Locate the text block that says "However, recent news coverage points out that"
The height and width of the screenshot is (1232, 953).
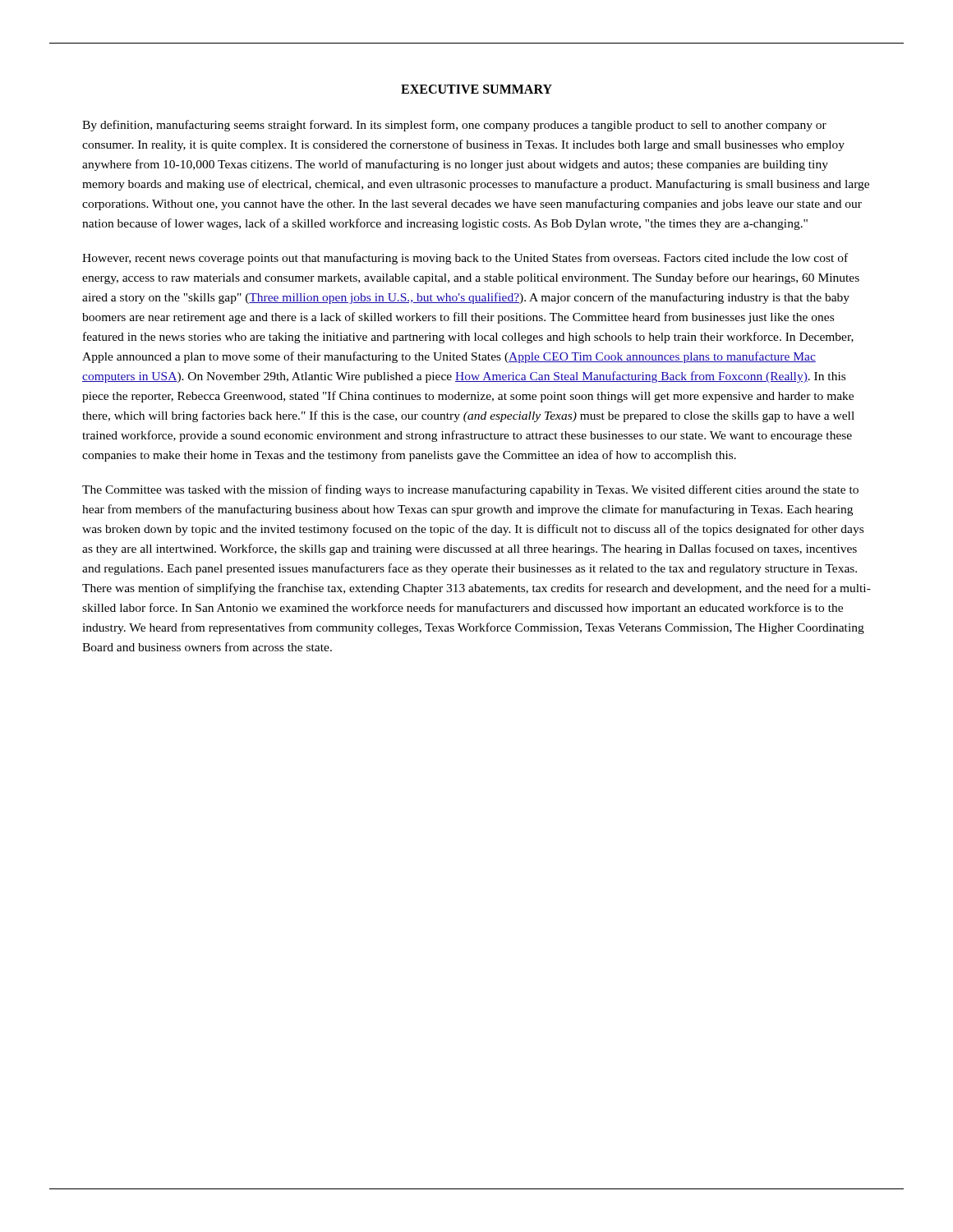click(471, 356)
